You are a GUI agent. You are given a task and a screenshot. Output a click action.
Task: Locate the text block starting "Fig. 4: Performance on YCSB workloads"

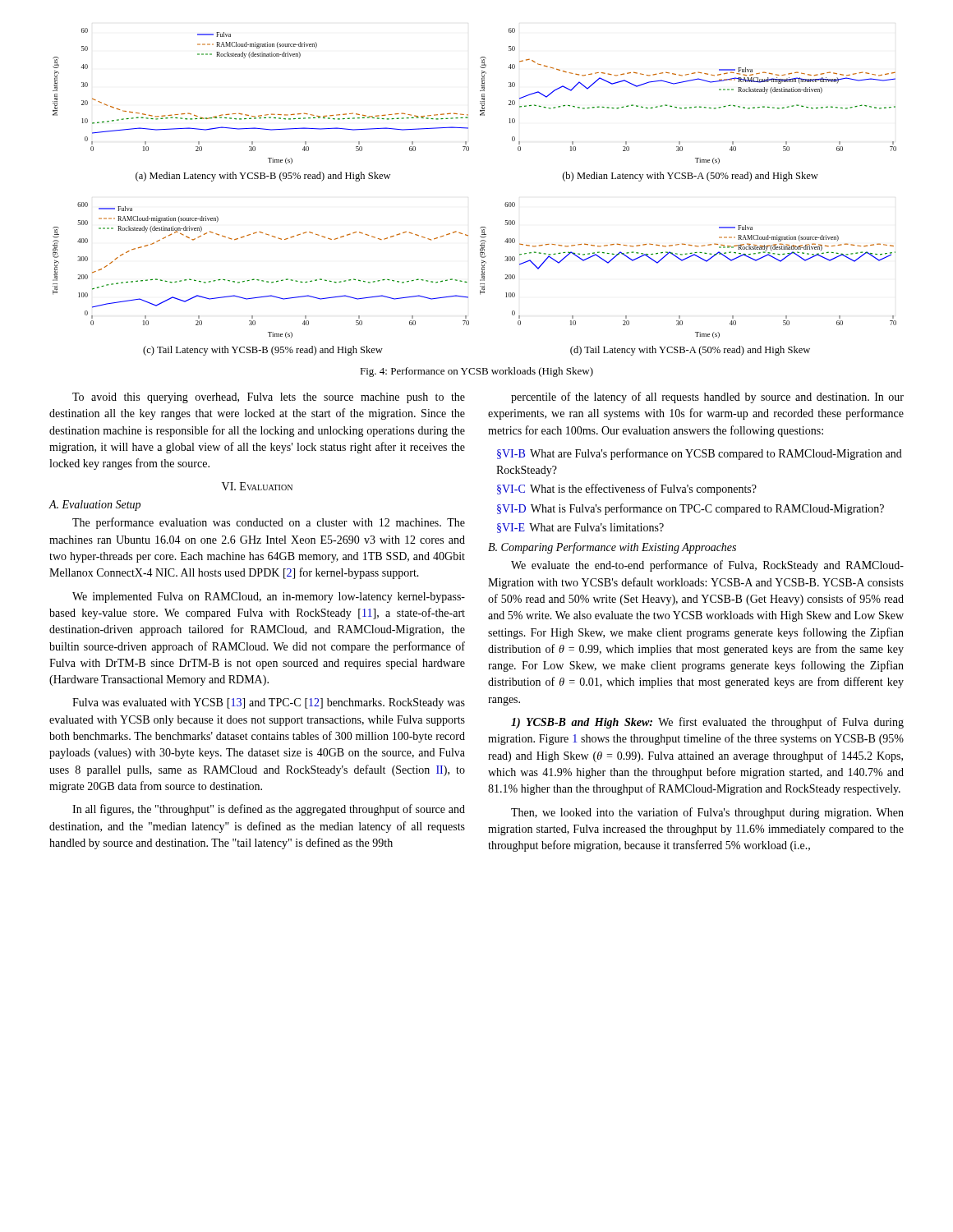coord(476,371)
